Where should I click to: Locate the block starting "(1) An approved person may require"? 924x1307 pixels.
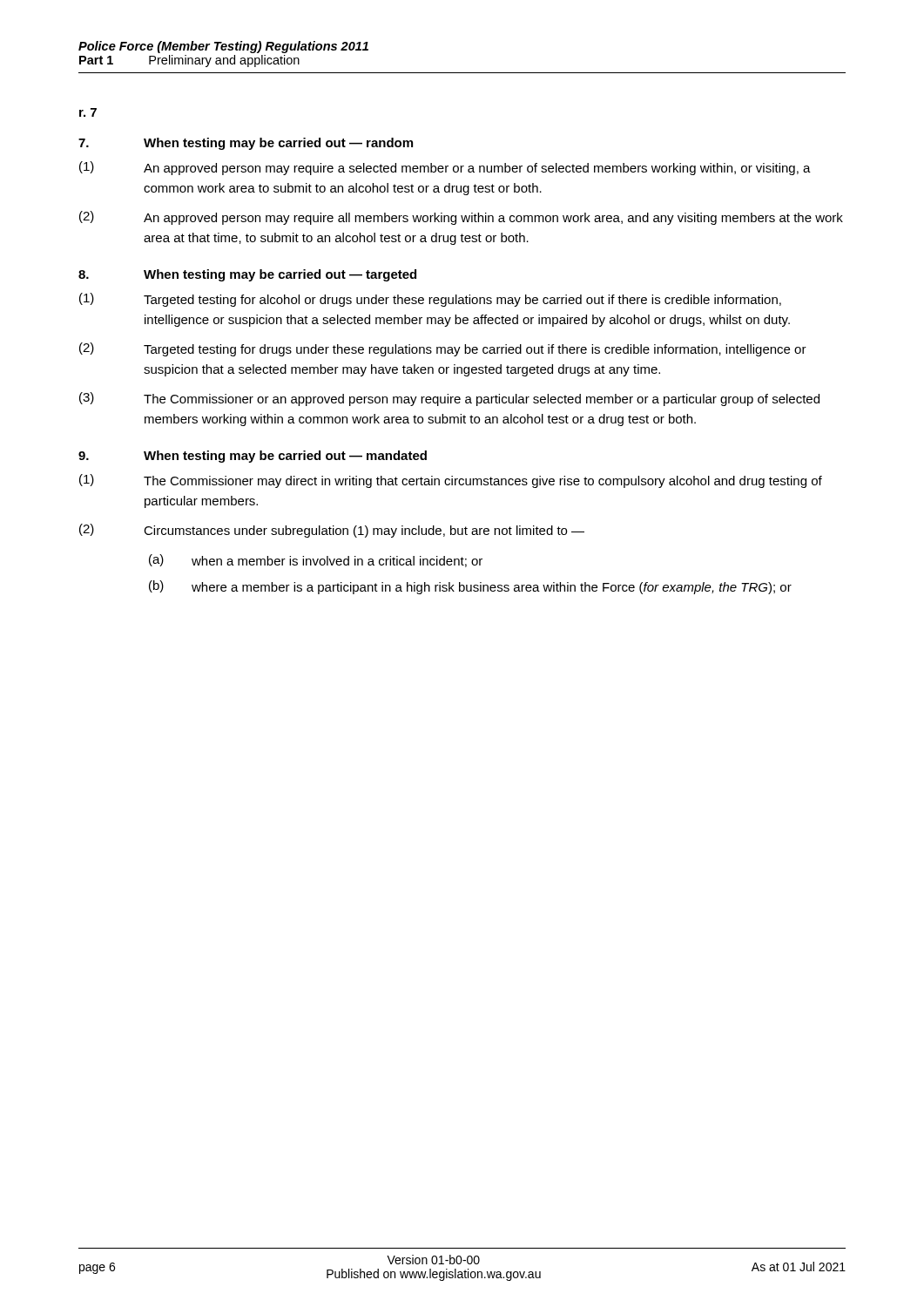coord(462,178)
